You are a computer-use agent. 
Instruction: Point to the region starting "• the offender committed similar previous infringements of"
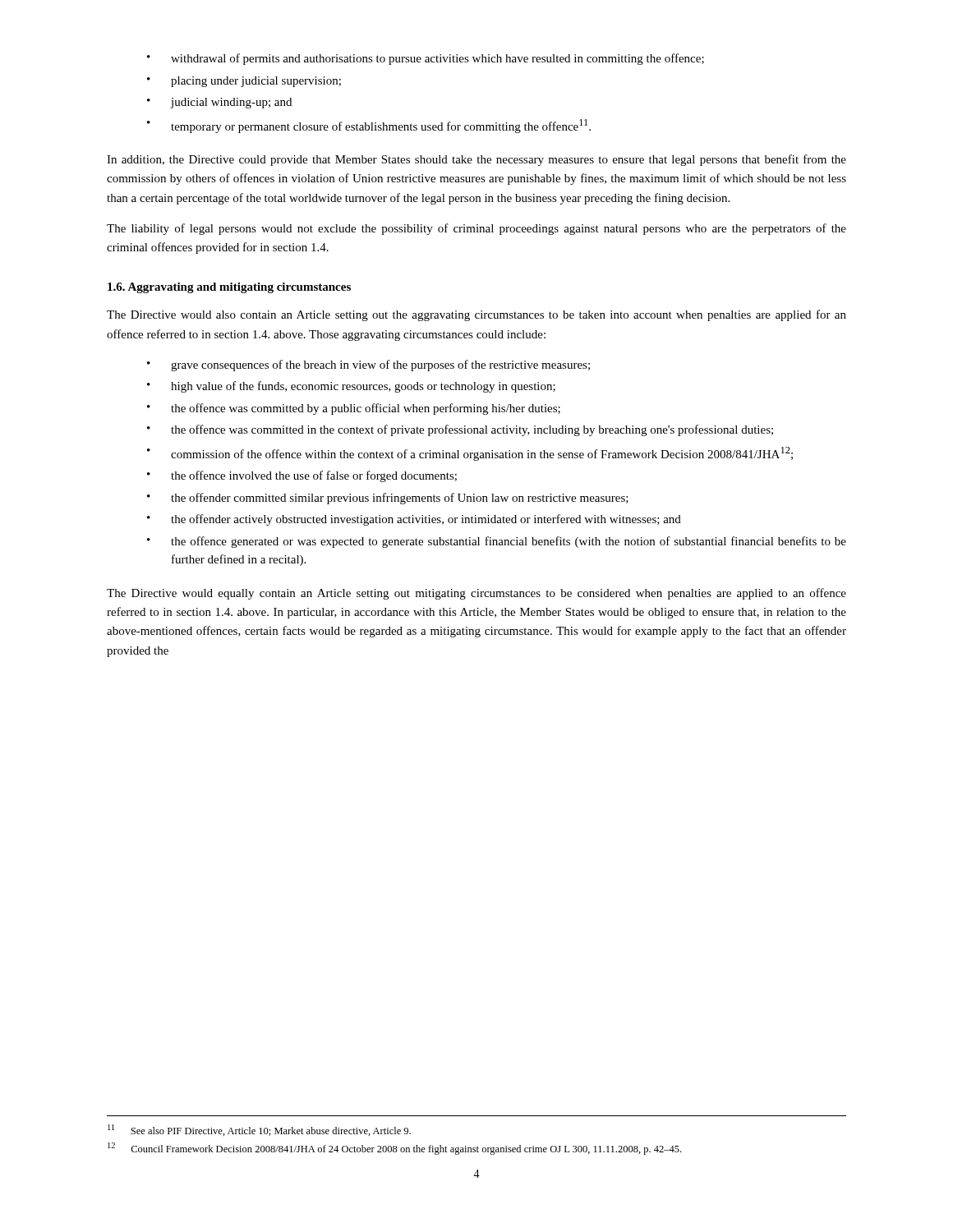pos(496,498)
